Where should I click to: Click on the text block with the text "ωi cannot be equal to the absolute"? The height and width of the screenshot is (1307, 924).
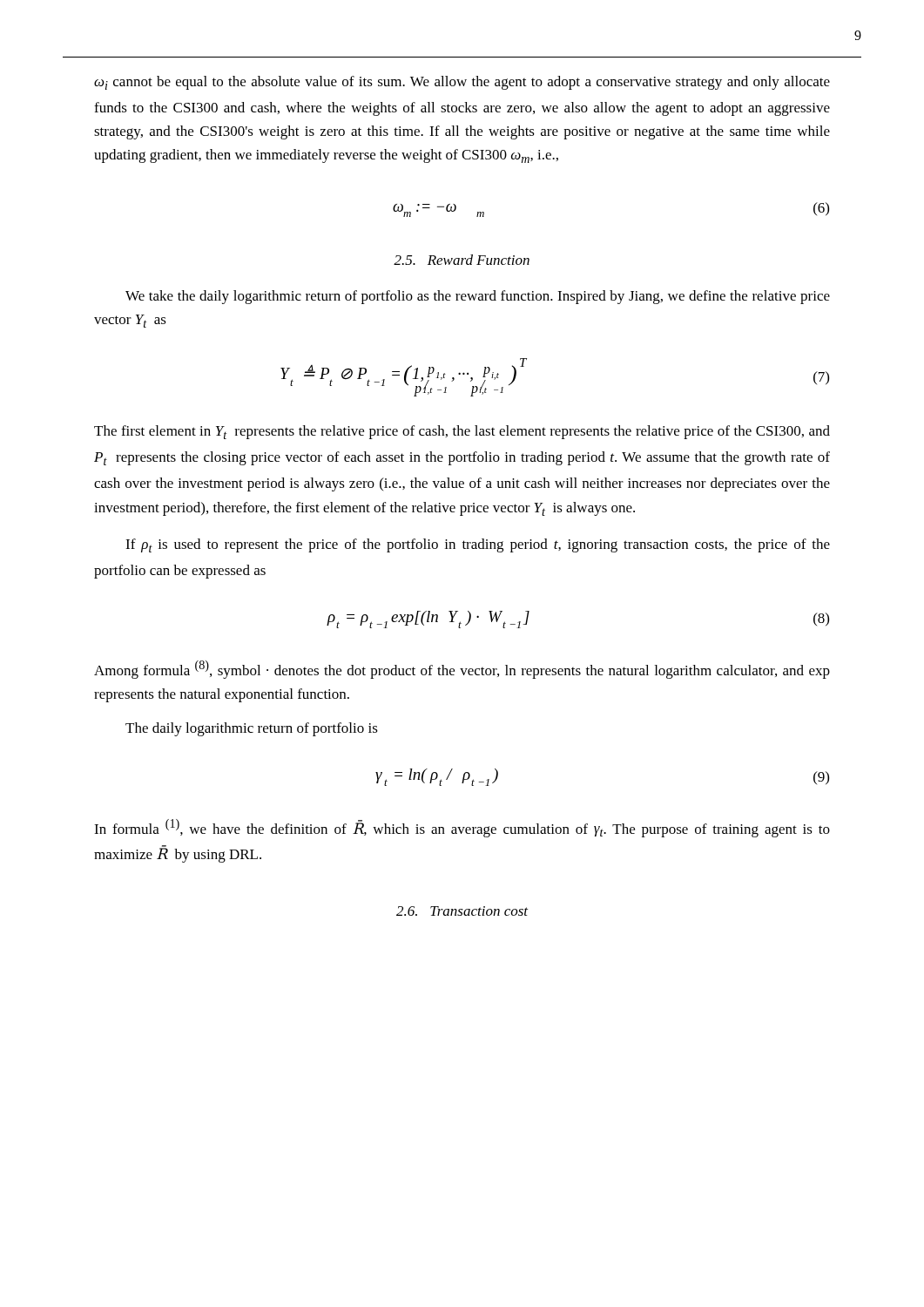coord(462,120)
